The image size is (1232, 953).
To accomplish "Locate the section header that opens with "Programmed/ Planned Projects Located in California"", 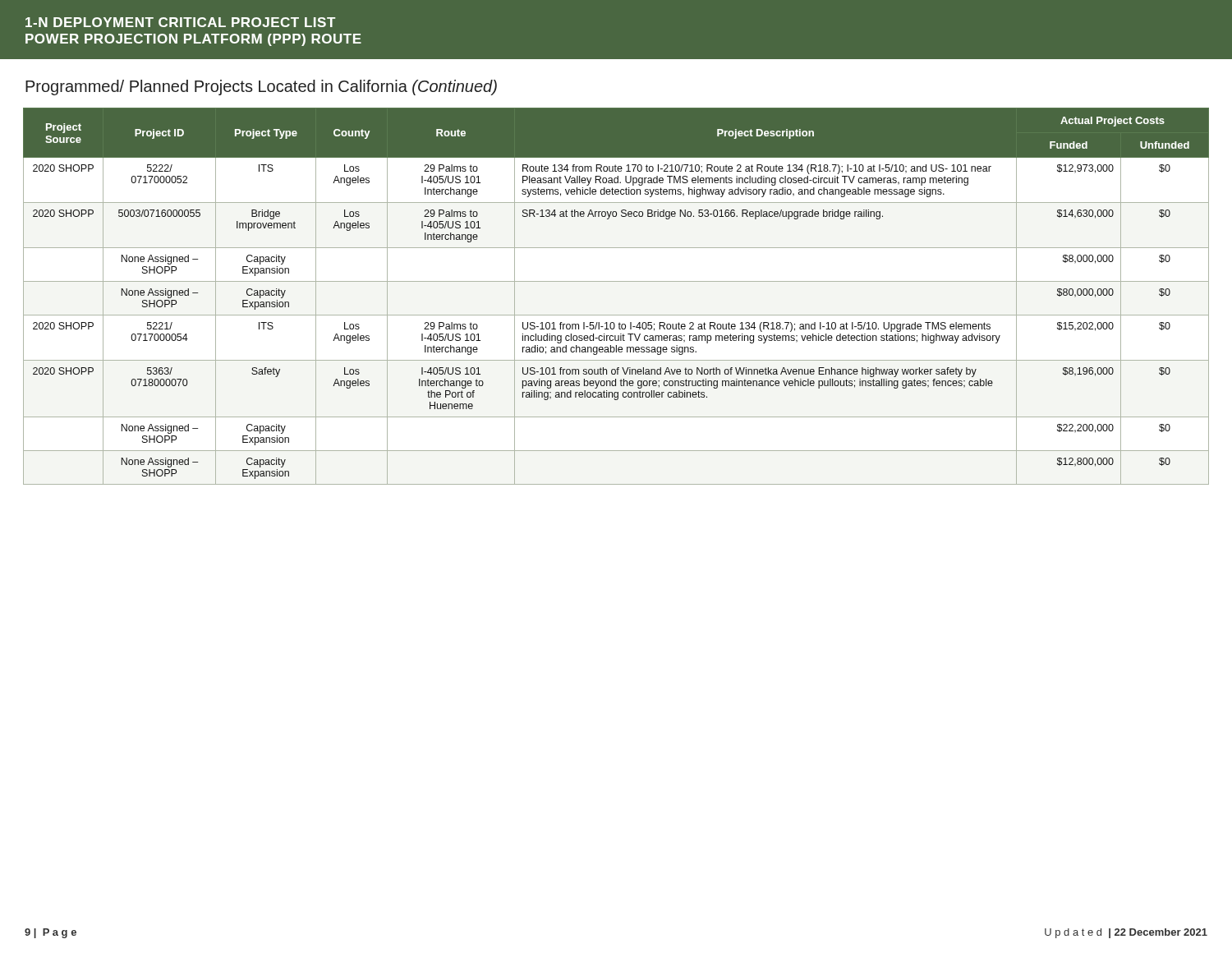I will pyautogui.click(x=261, y=86).
